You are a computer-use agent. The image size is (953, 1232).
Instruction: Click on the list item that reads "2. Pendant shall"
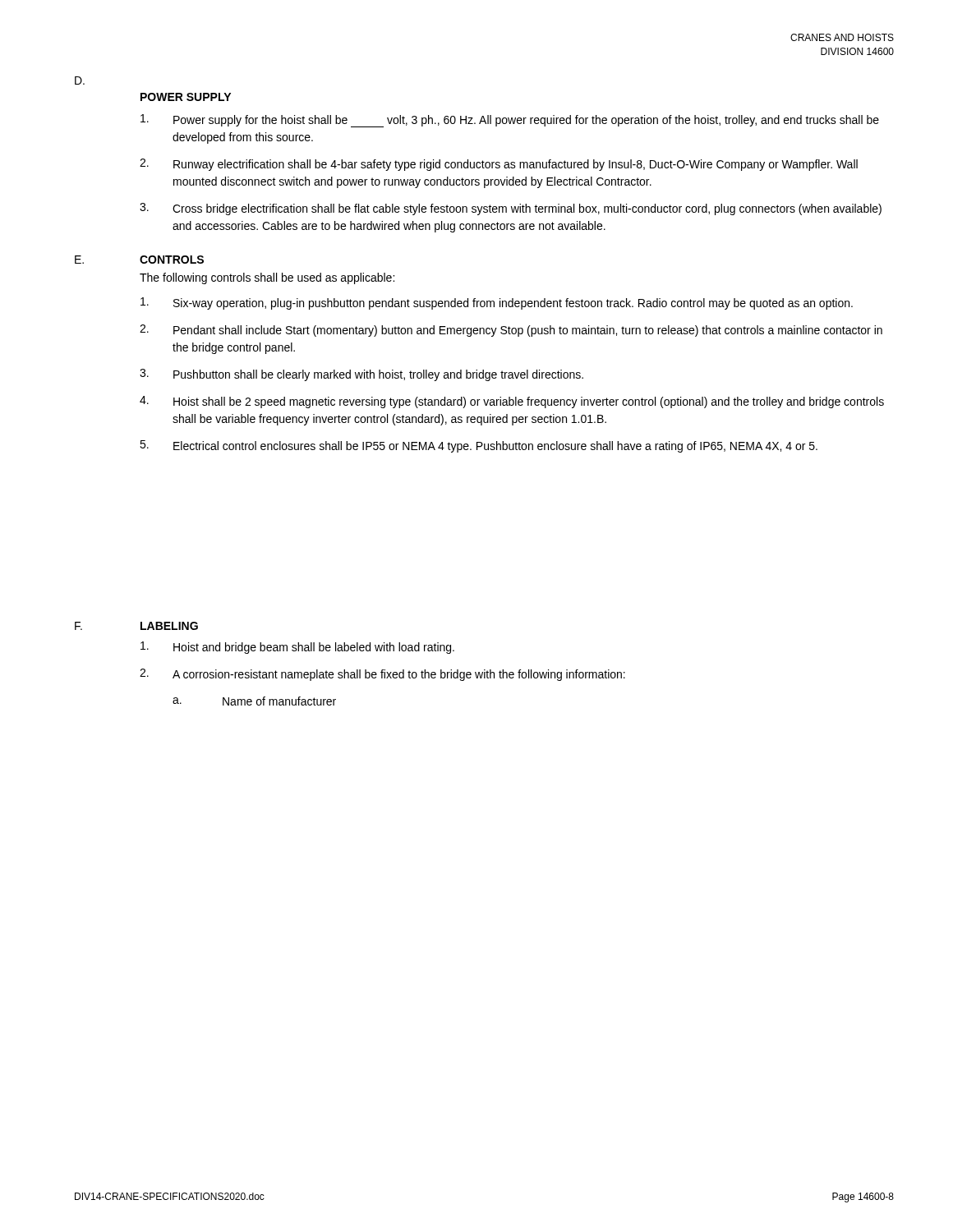[517, 339]
